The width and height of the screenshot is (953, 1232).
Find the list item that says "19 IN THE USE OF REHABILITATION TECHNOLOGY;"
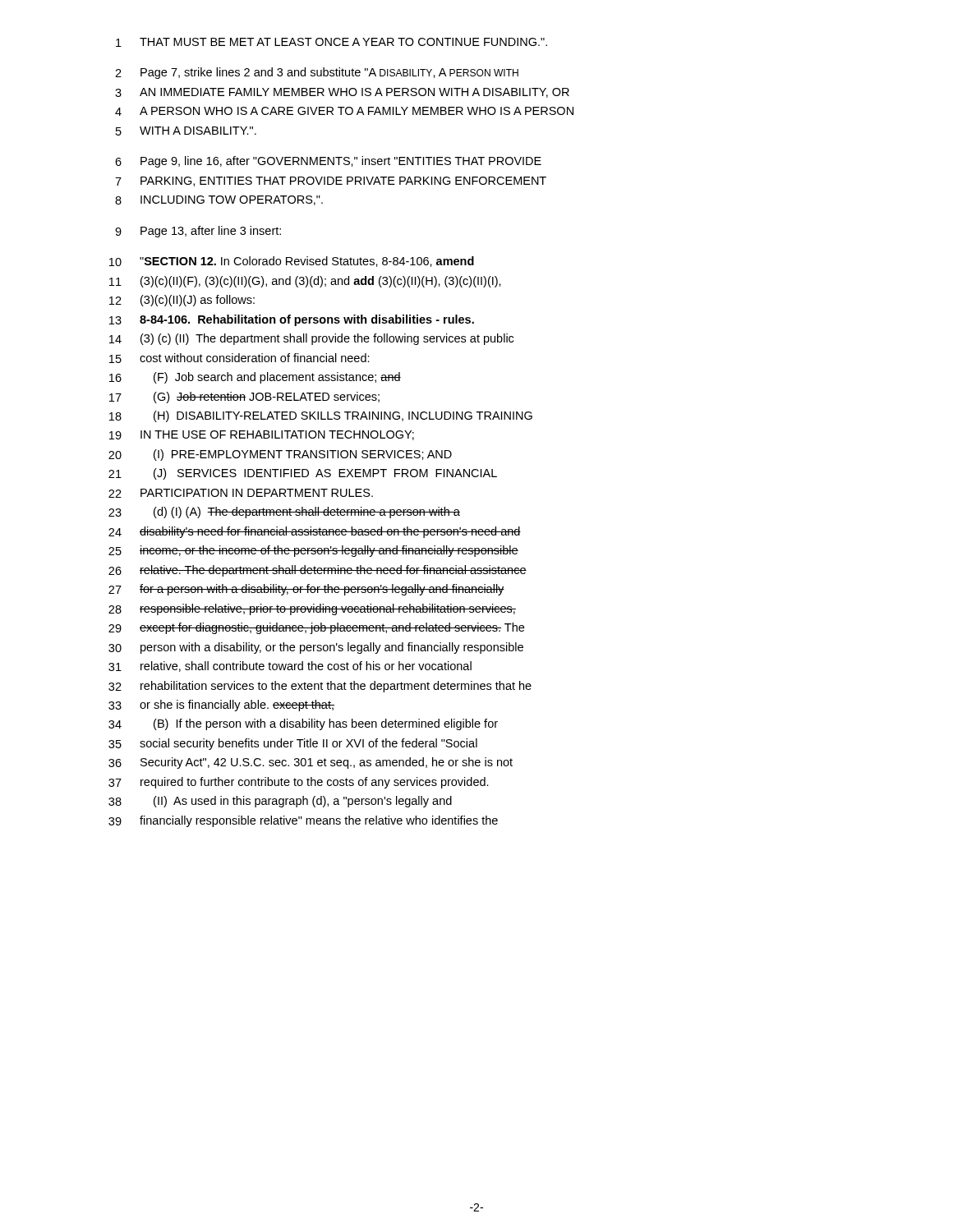(262, 435)
